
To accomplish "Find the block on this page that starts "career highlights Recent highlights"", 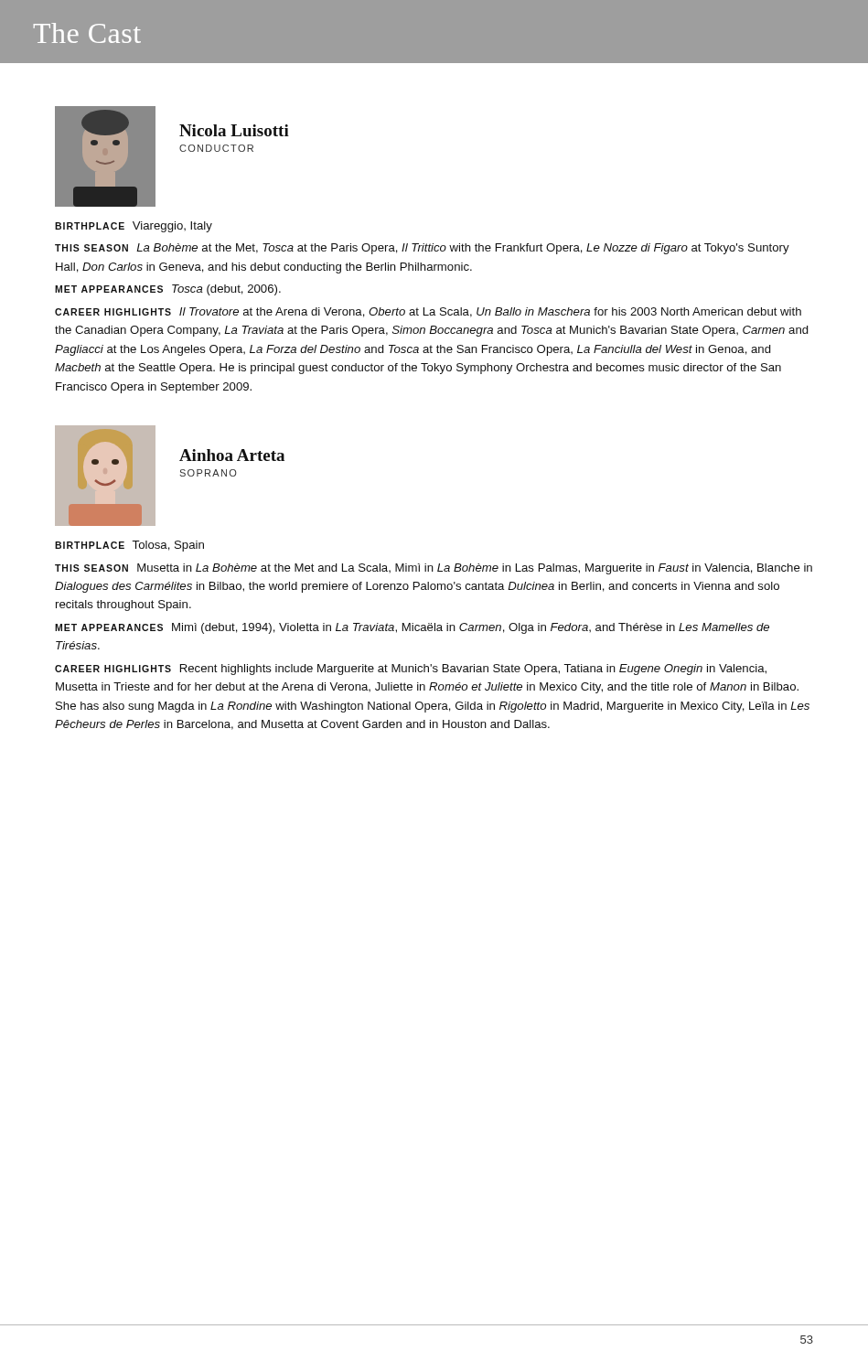I will tap(432, 696).
